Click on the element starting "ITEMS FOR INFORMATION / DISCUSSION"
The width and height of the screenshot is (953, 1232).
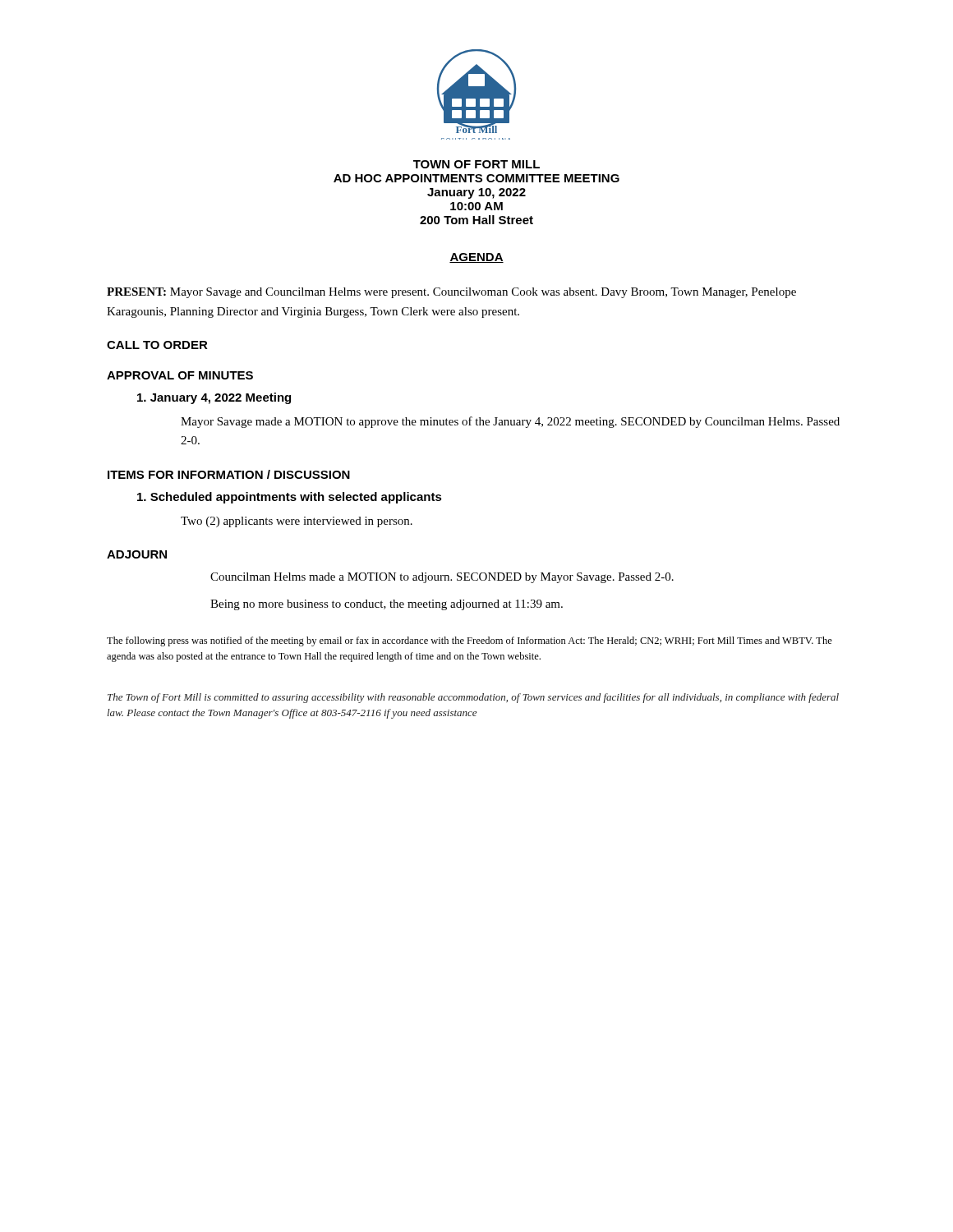229,474
